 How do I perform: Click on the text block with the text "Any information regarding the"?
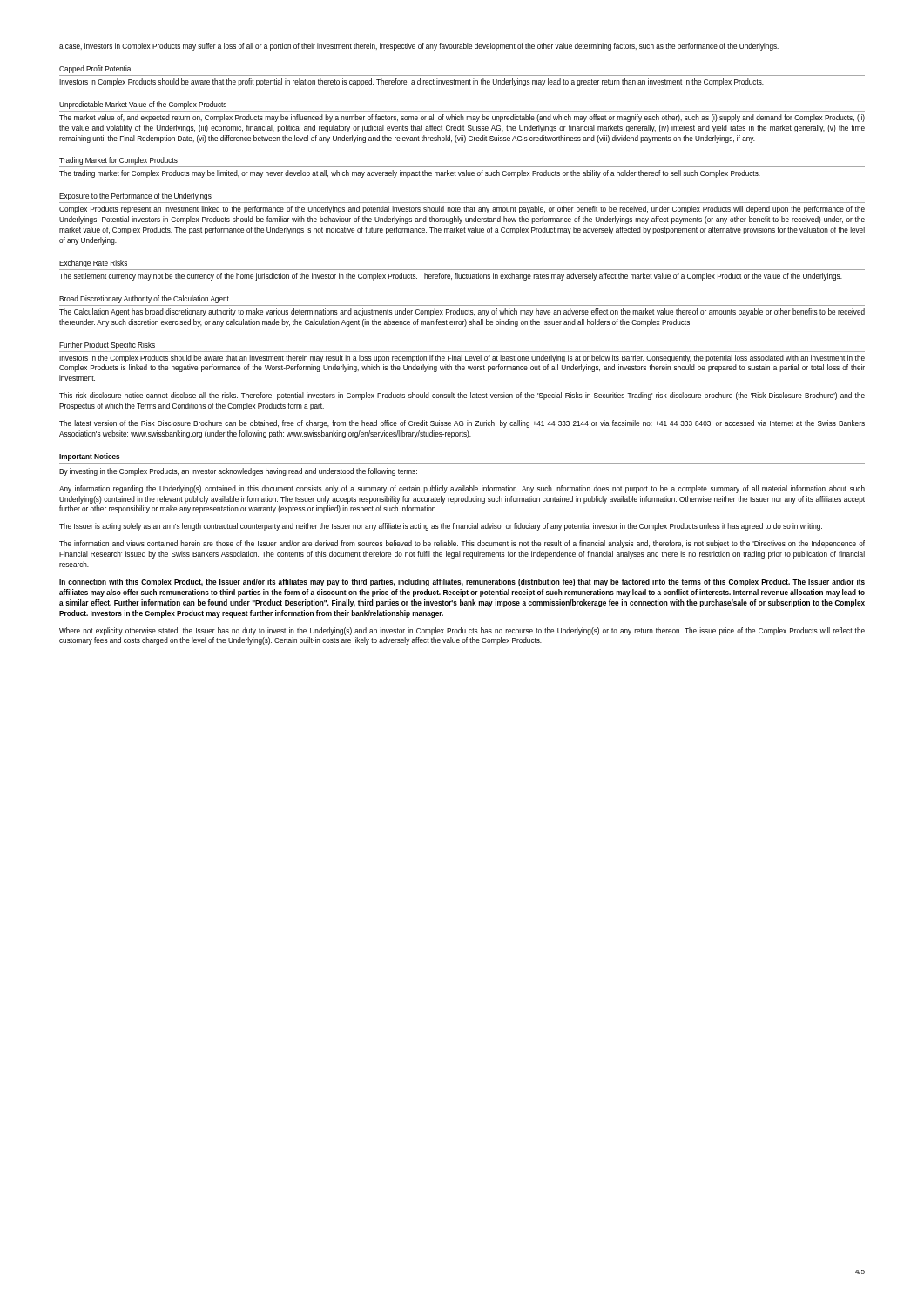[462, 499]
